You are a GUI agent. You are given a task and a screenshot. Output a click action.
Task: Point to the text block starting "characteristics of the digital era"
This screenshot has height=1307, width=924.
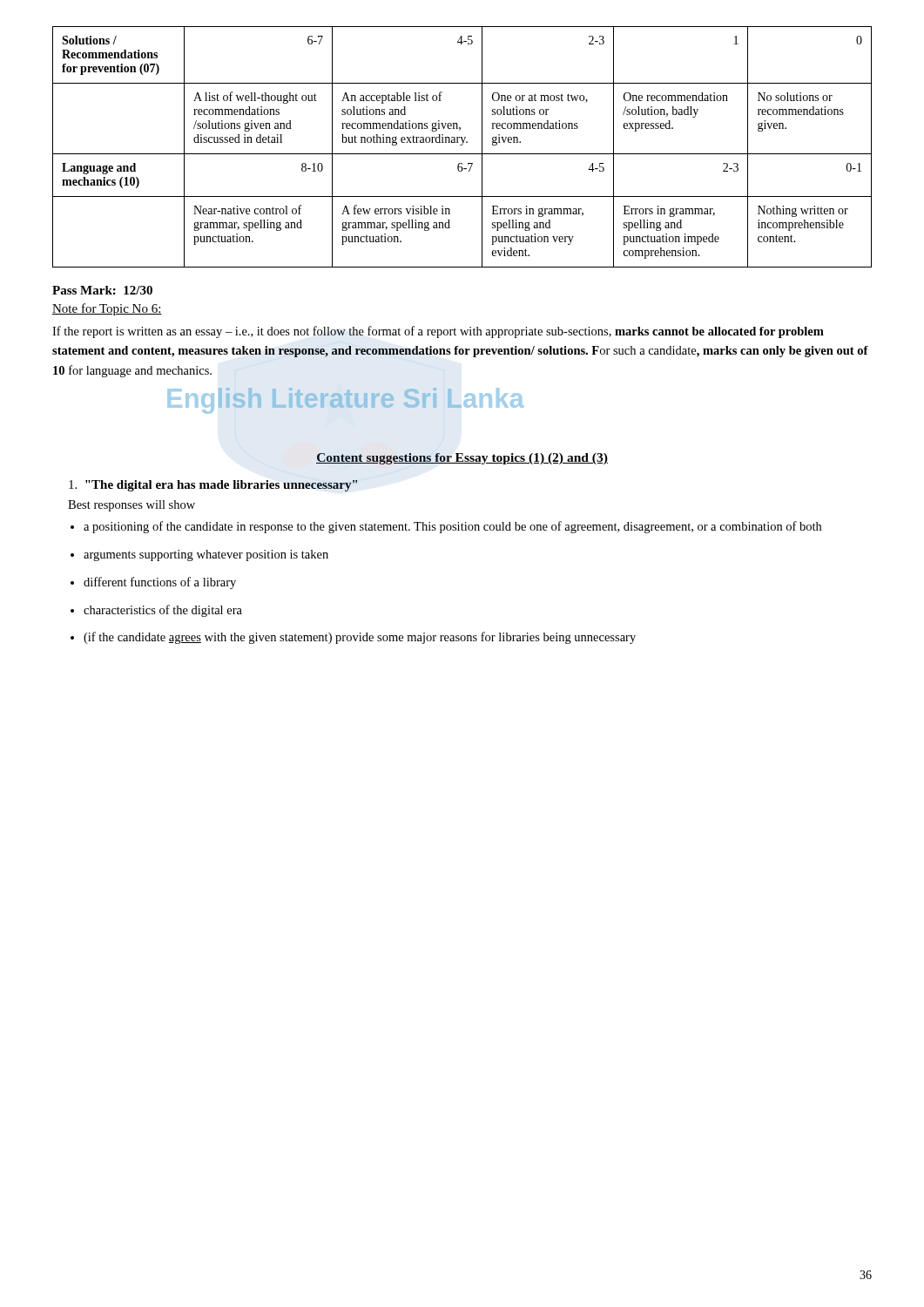click(x=163, y=610)
